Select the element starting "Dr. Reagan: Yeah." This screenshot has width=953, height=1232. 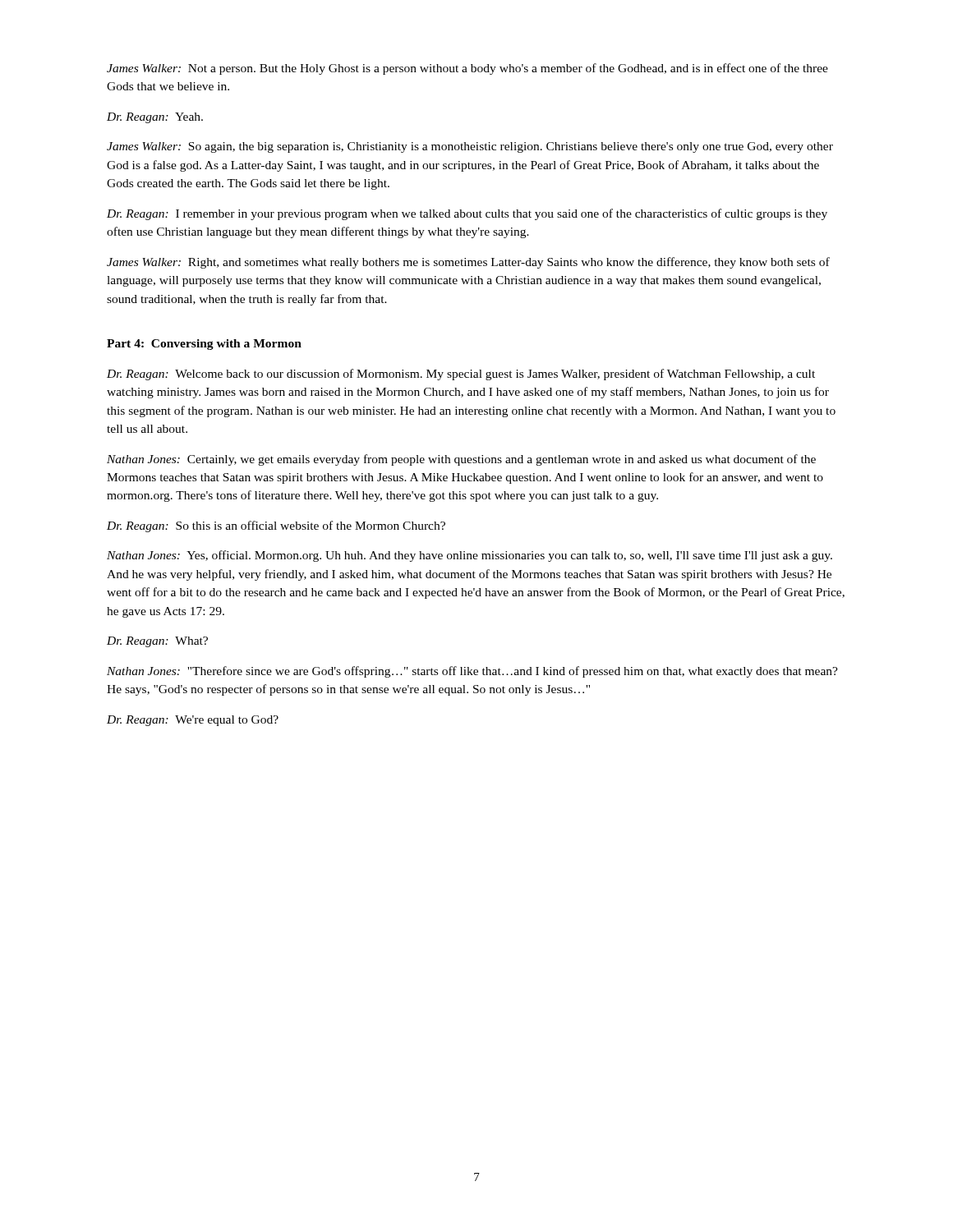coord(155,118)
